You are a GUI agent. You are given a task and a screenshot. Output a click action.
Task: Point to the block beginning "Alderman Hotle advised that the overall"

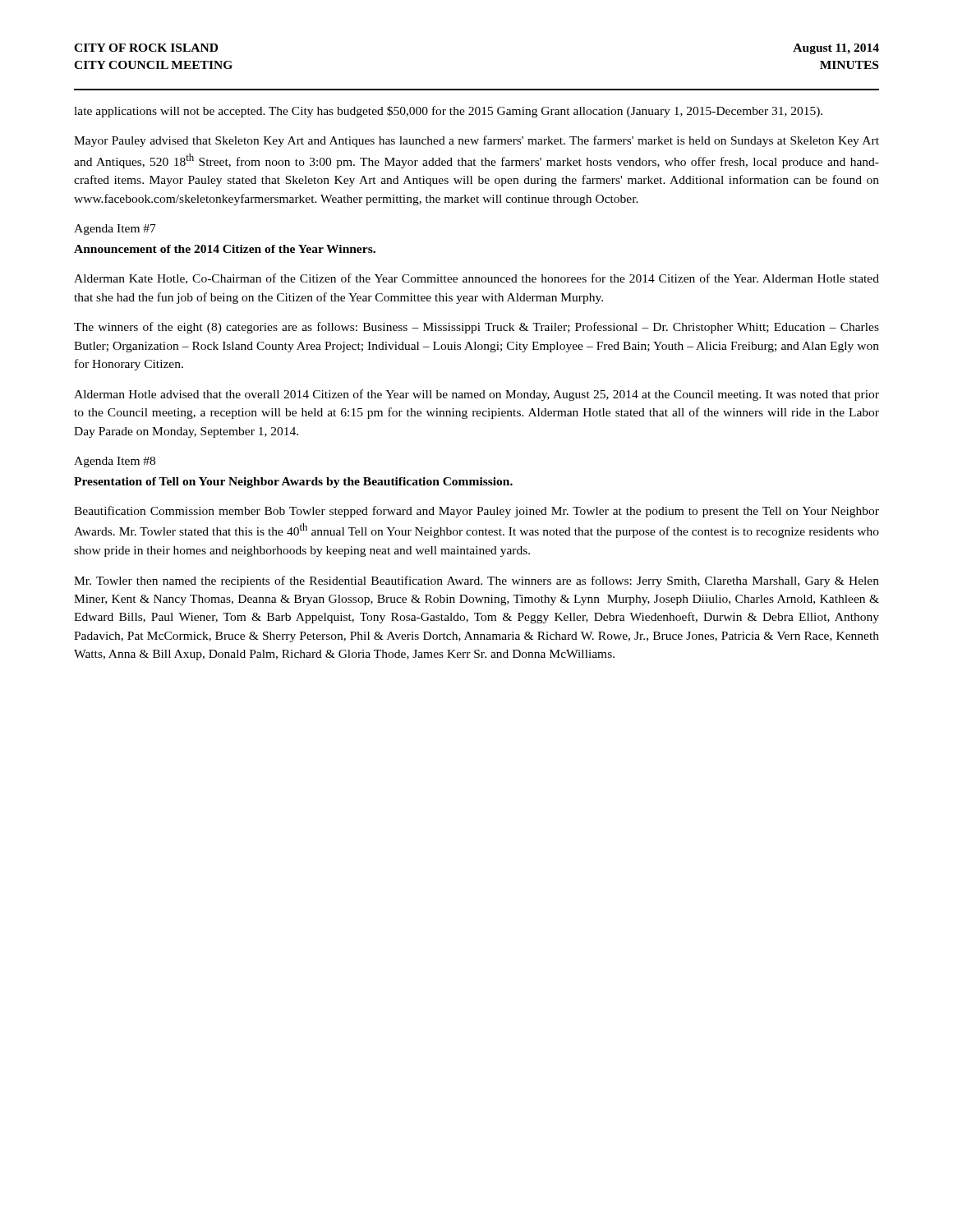tap(476, 413)
